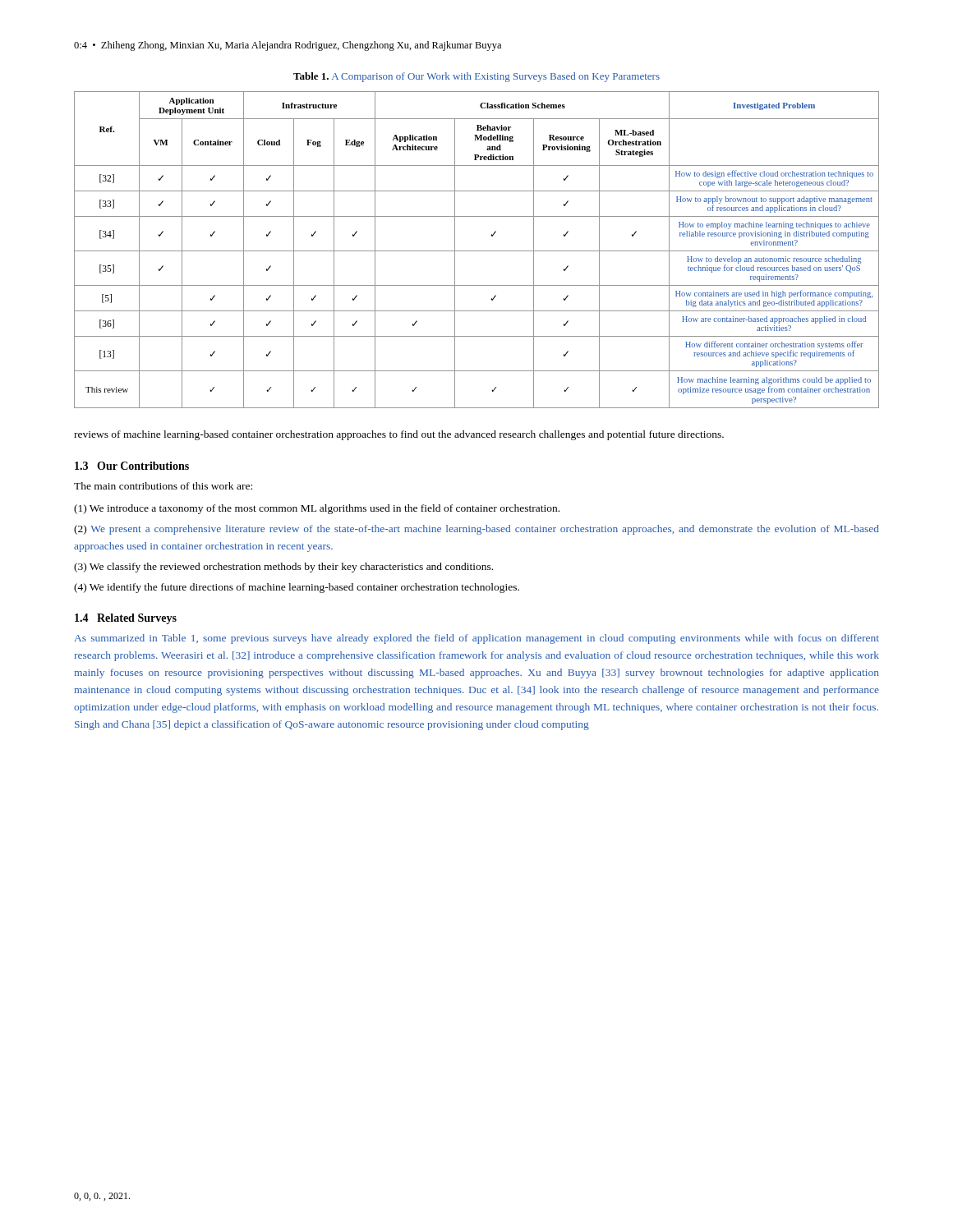Screen dimensions: 1232x953
Task: Navigate to the text block starting "(4) We identify the future directions"
Action: click(297, 586)
